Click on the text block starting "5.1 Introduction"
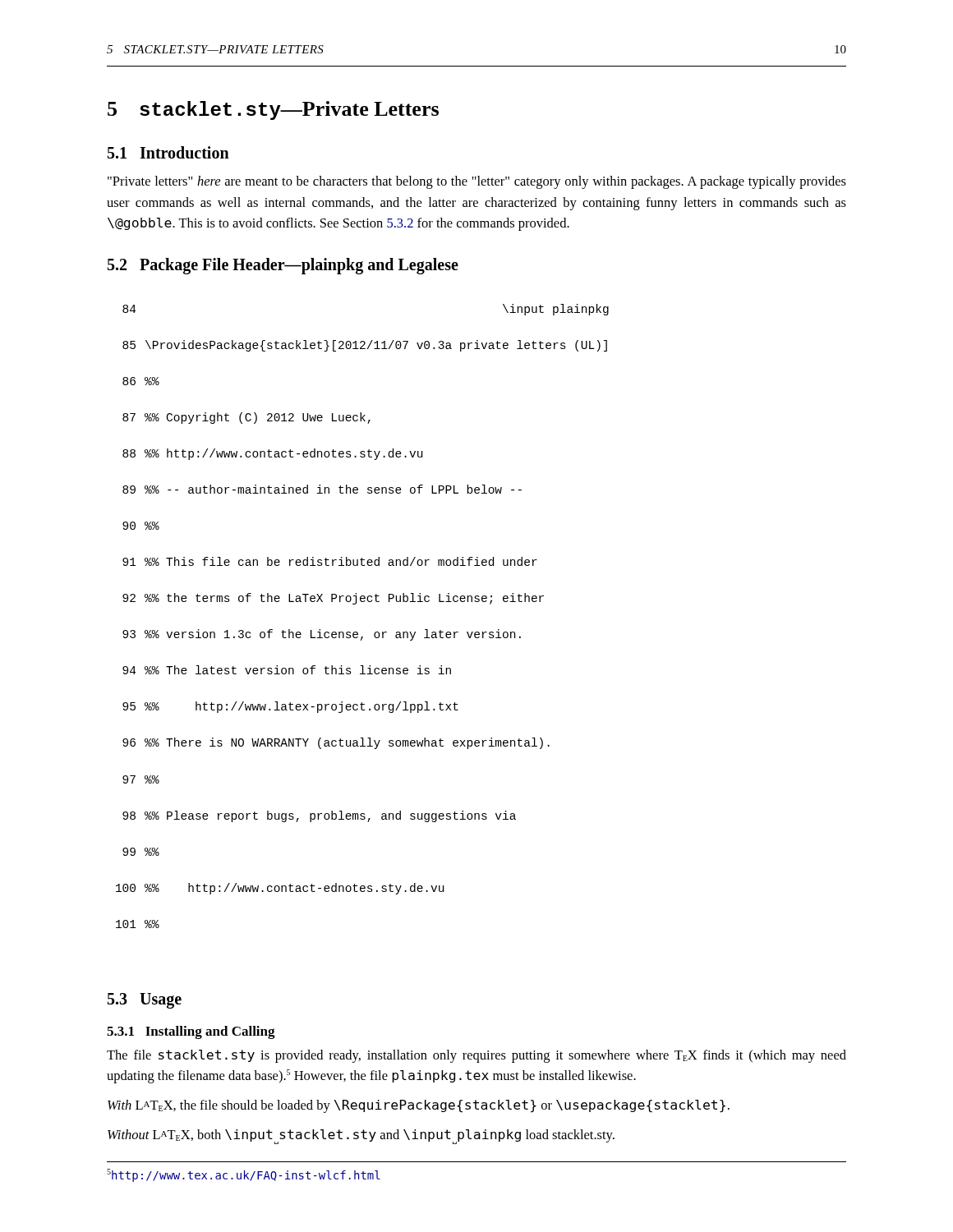This screenshot has height=1232, width=953. [168, 152]
